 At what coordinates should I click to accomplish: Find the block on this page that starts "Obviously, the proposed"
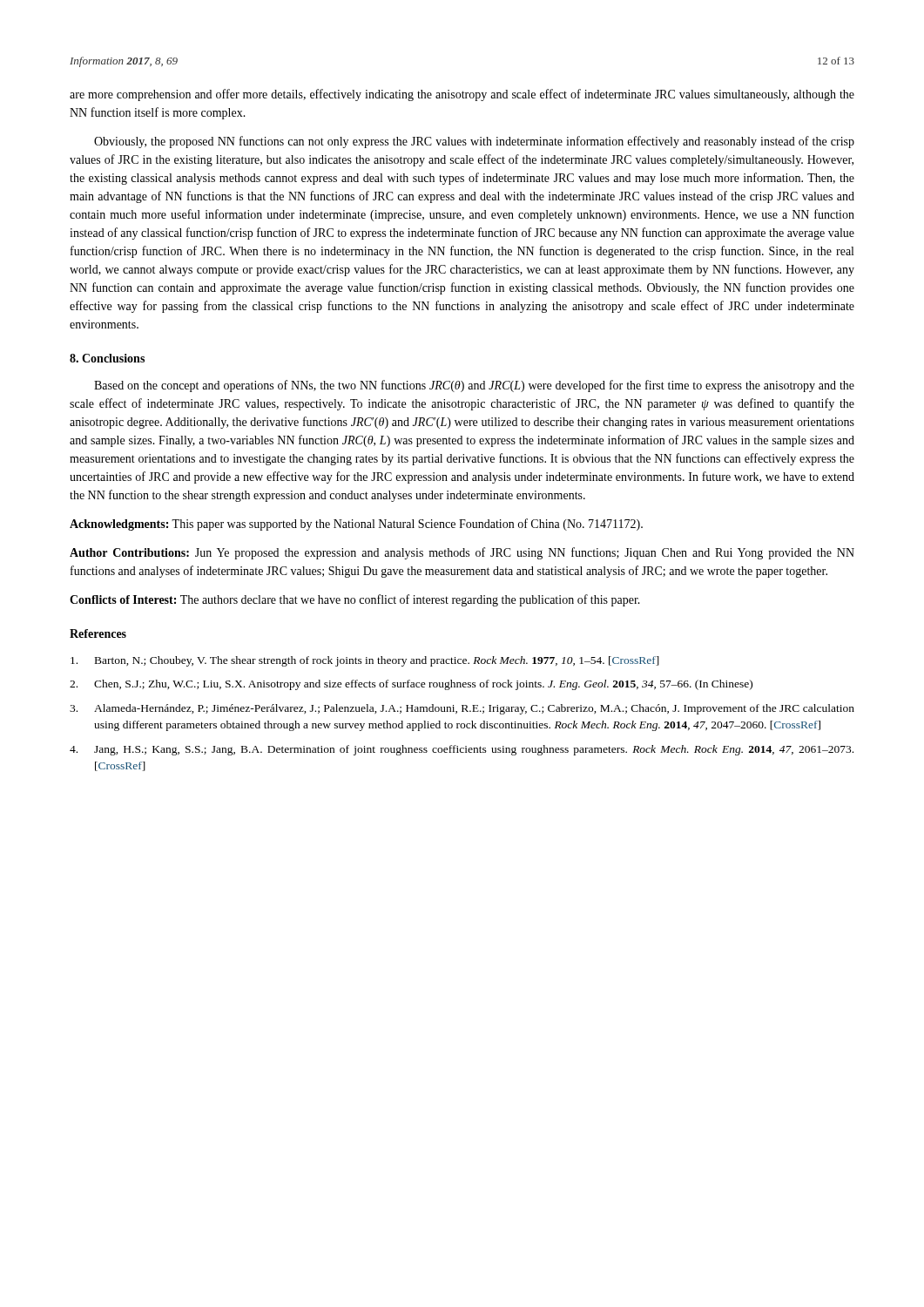(462, 233)
